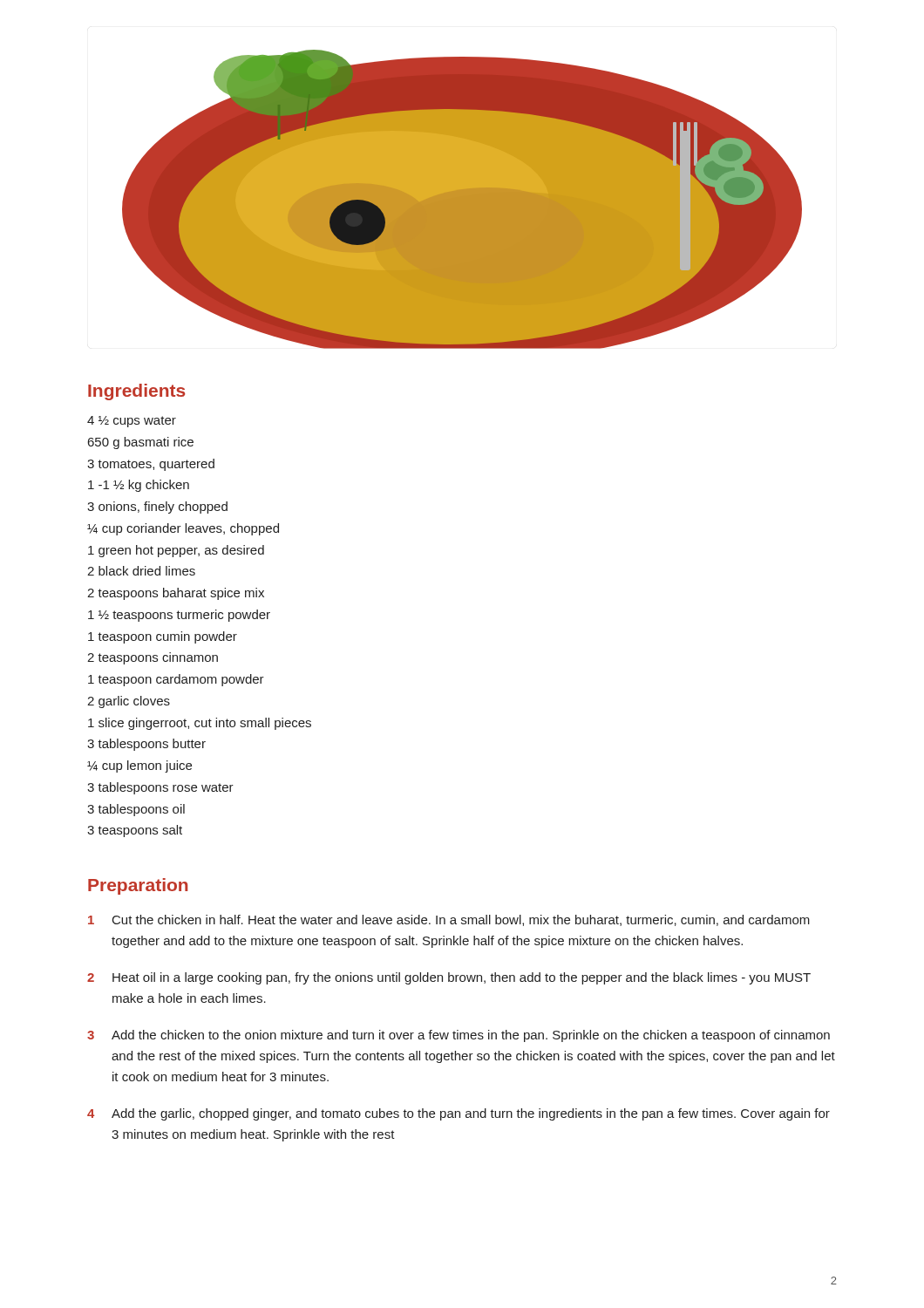Image resolution: width=924 pixels, height=1308 pixels.
Task: Point to the region starting "1 teaspoon cardamom powder"
Action: pyautogui.click(x=175, y=679)
